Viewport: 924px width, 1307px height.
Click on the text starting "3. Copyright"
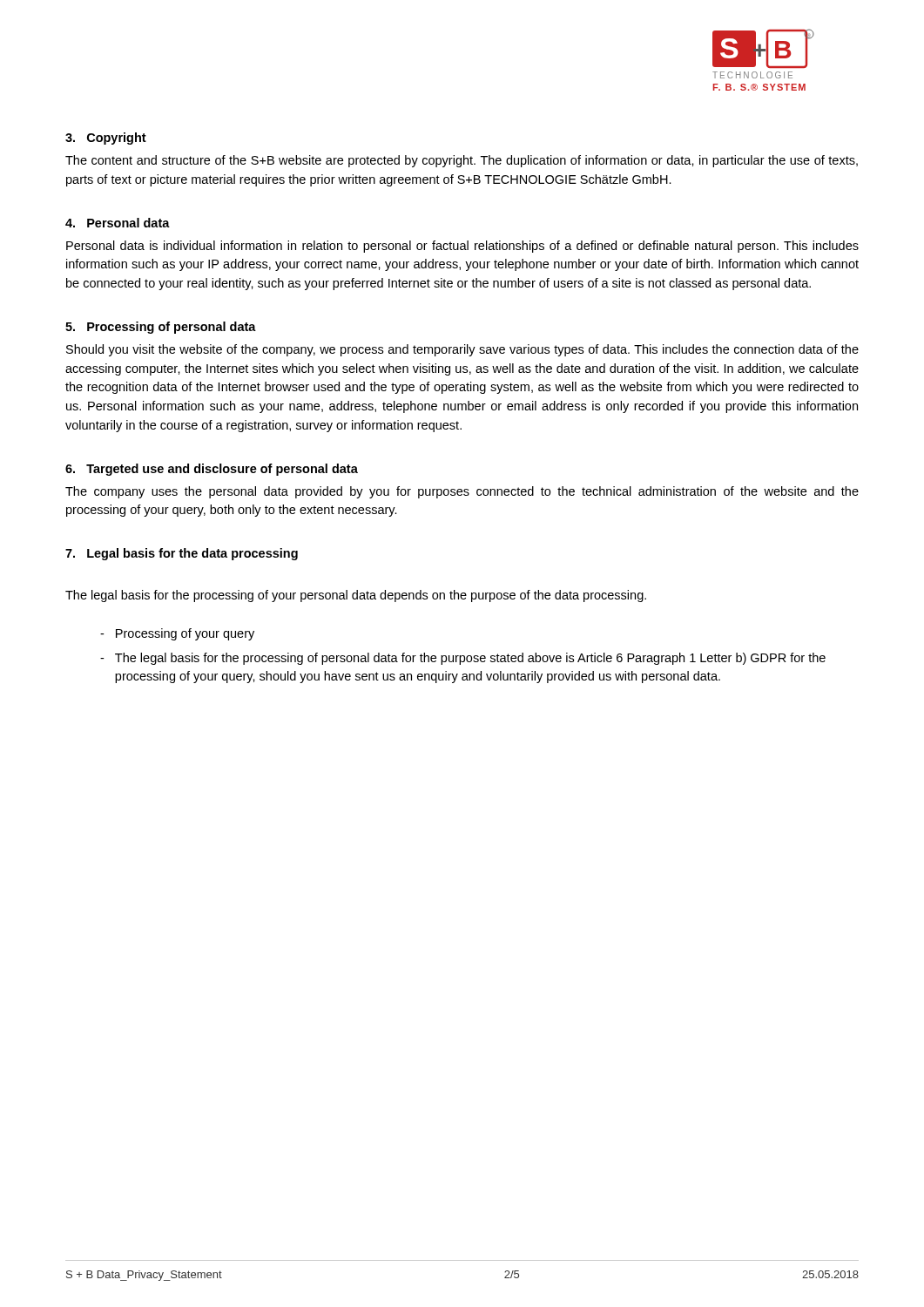[x=106, y=138]
